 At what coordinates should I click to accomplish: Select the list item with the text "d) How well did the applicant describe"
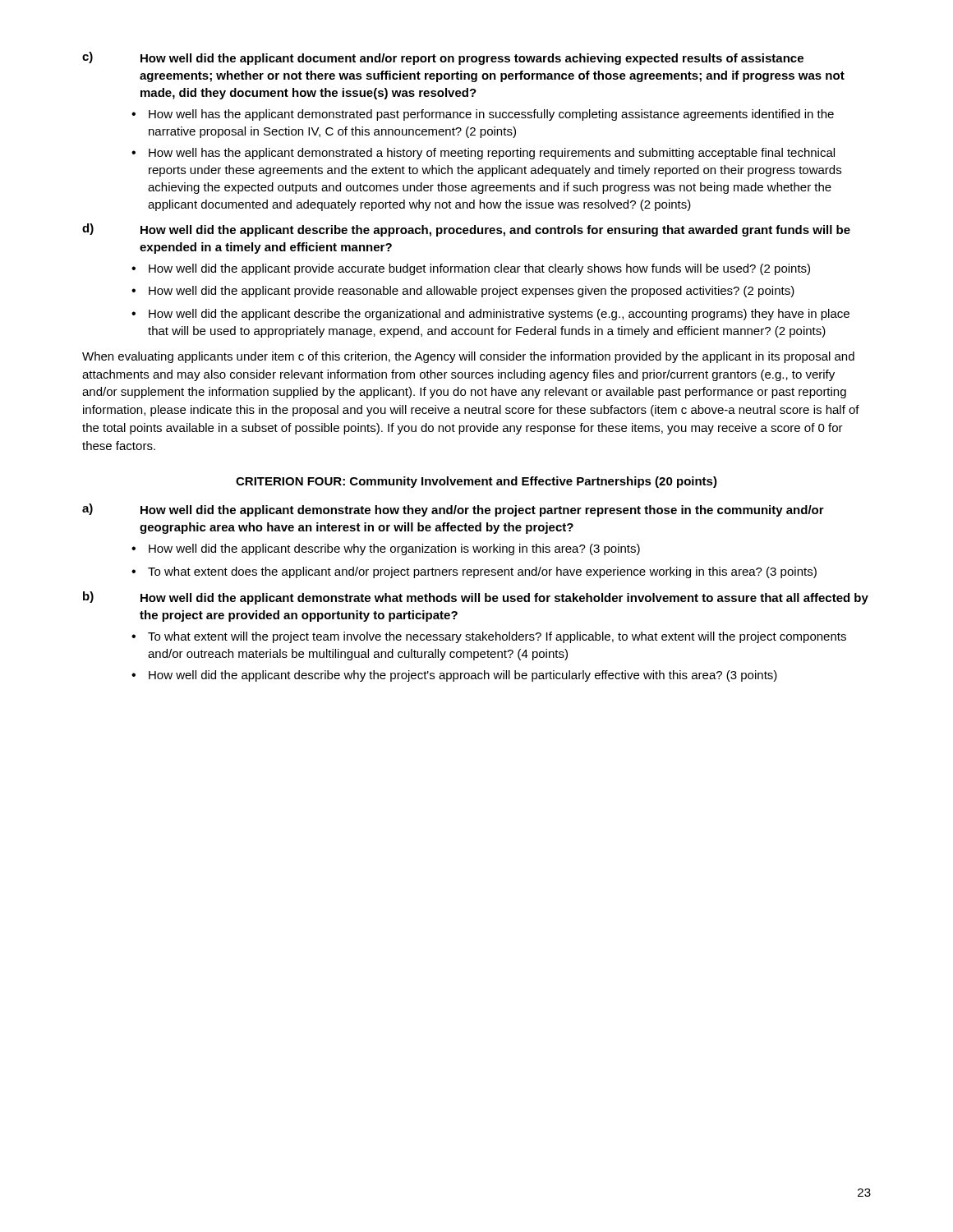click(x=476, y=238)
